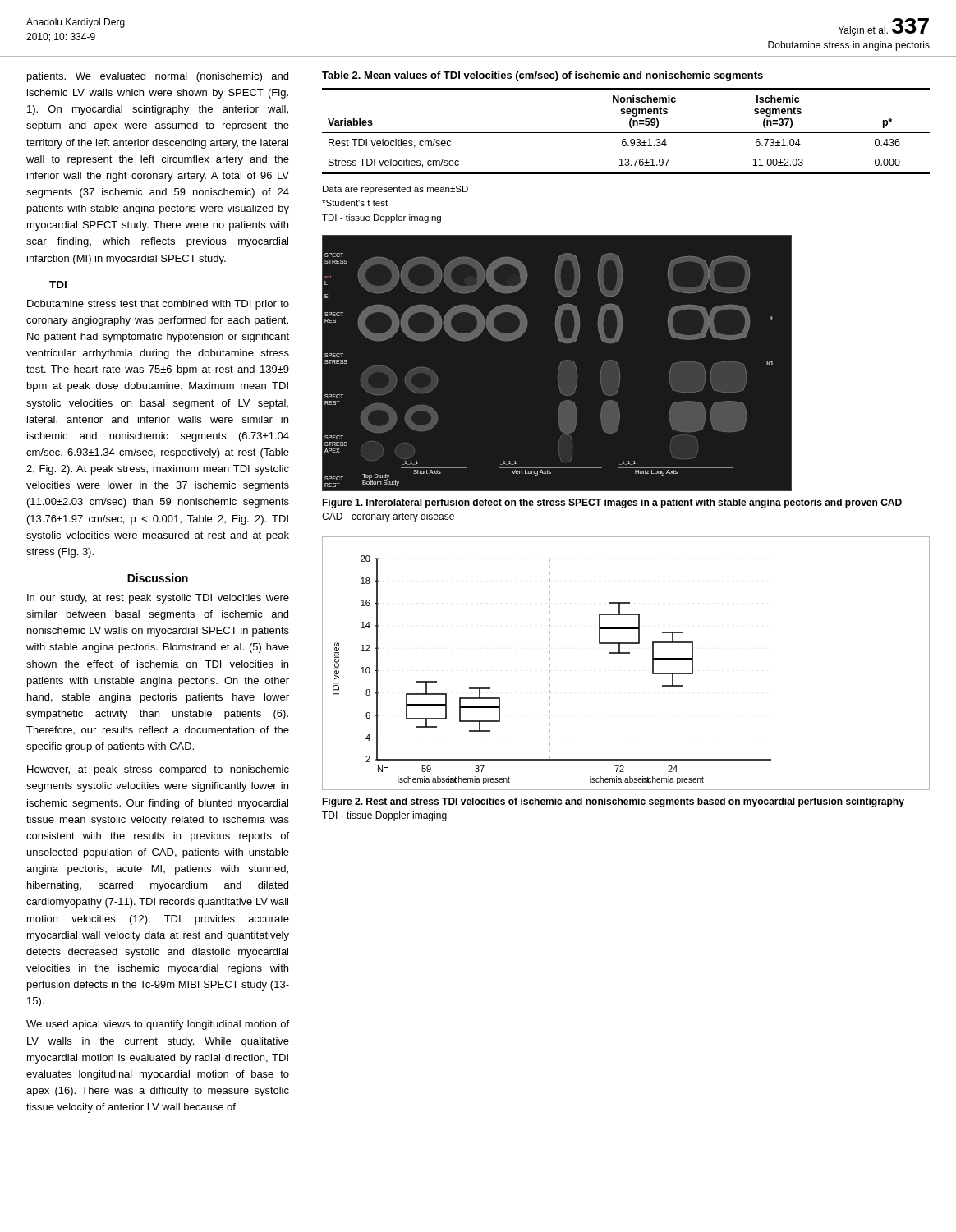Click on the text block with the text "patients. We evaluated"
The width and height of the screenshot is (956, 1232).
click(158, 167)
